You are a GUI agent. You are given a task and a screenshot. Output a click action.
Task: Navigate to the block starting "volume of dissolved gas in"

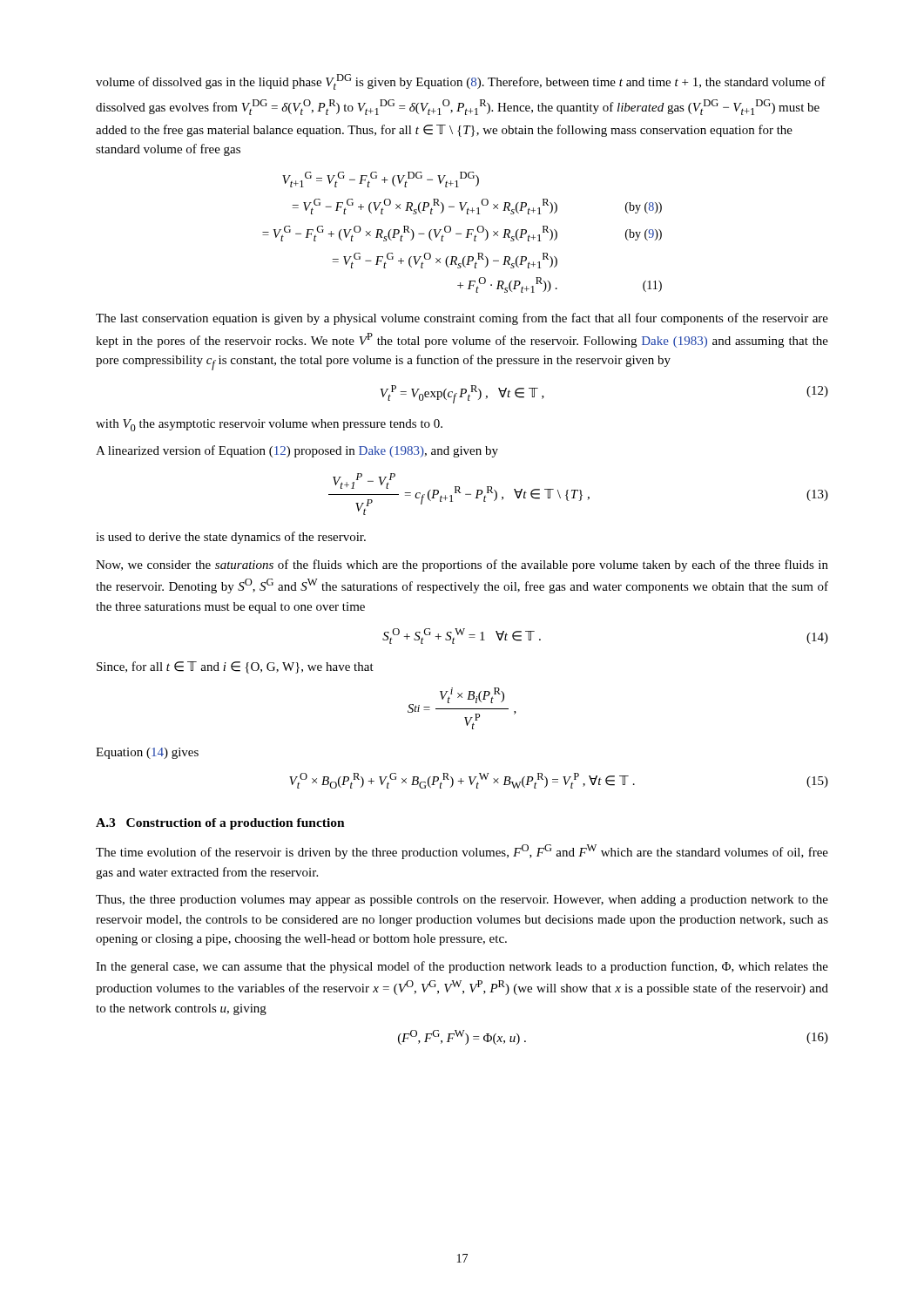click(460, 114)
